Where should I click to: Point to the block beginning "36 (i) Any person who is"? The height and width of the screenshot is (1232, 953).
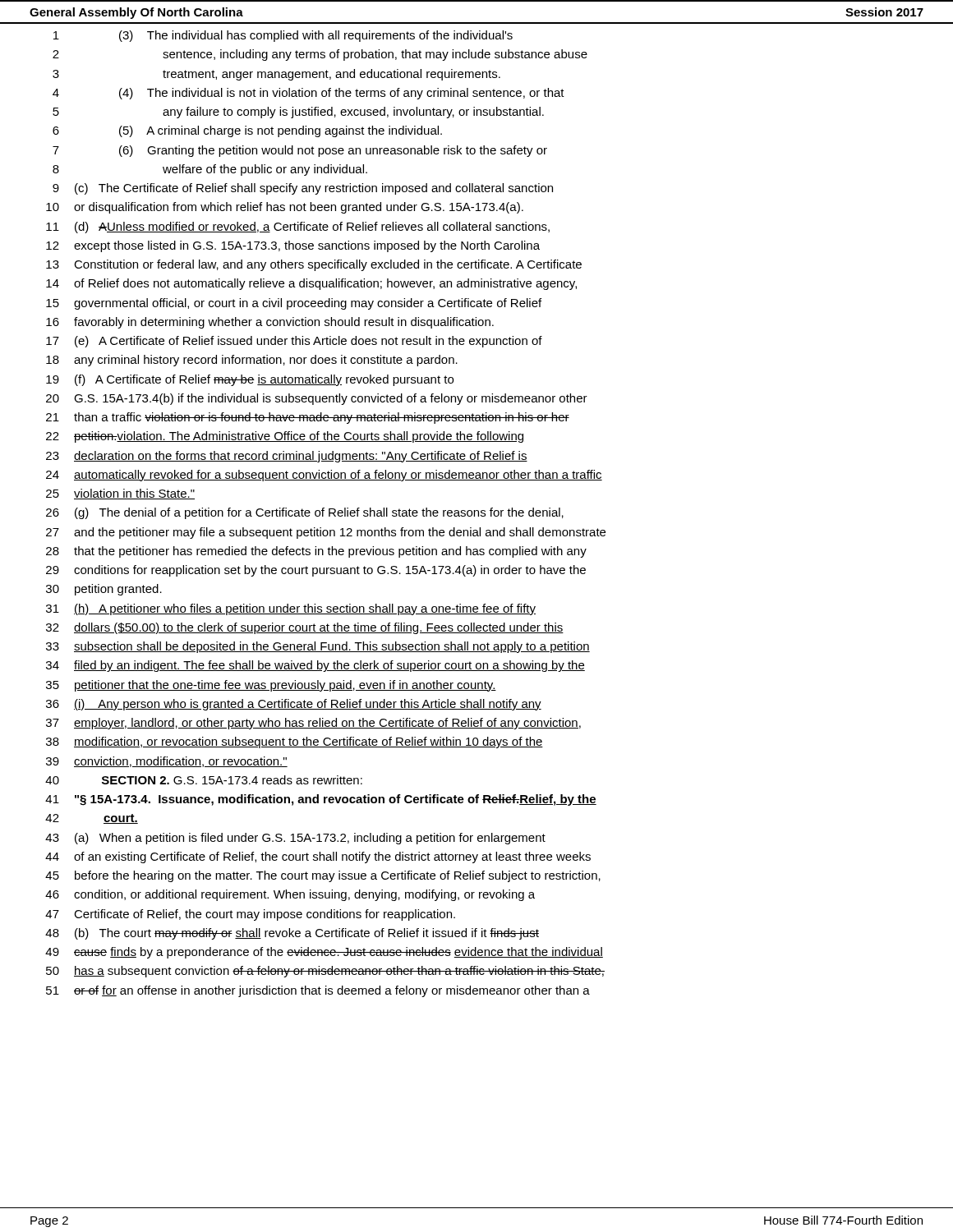(476, 703)
